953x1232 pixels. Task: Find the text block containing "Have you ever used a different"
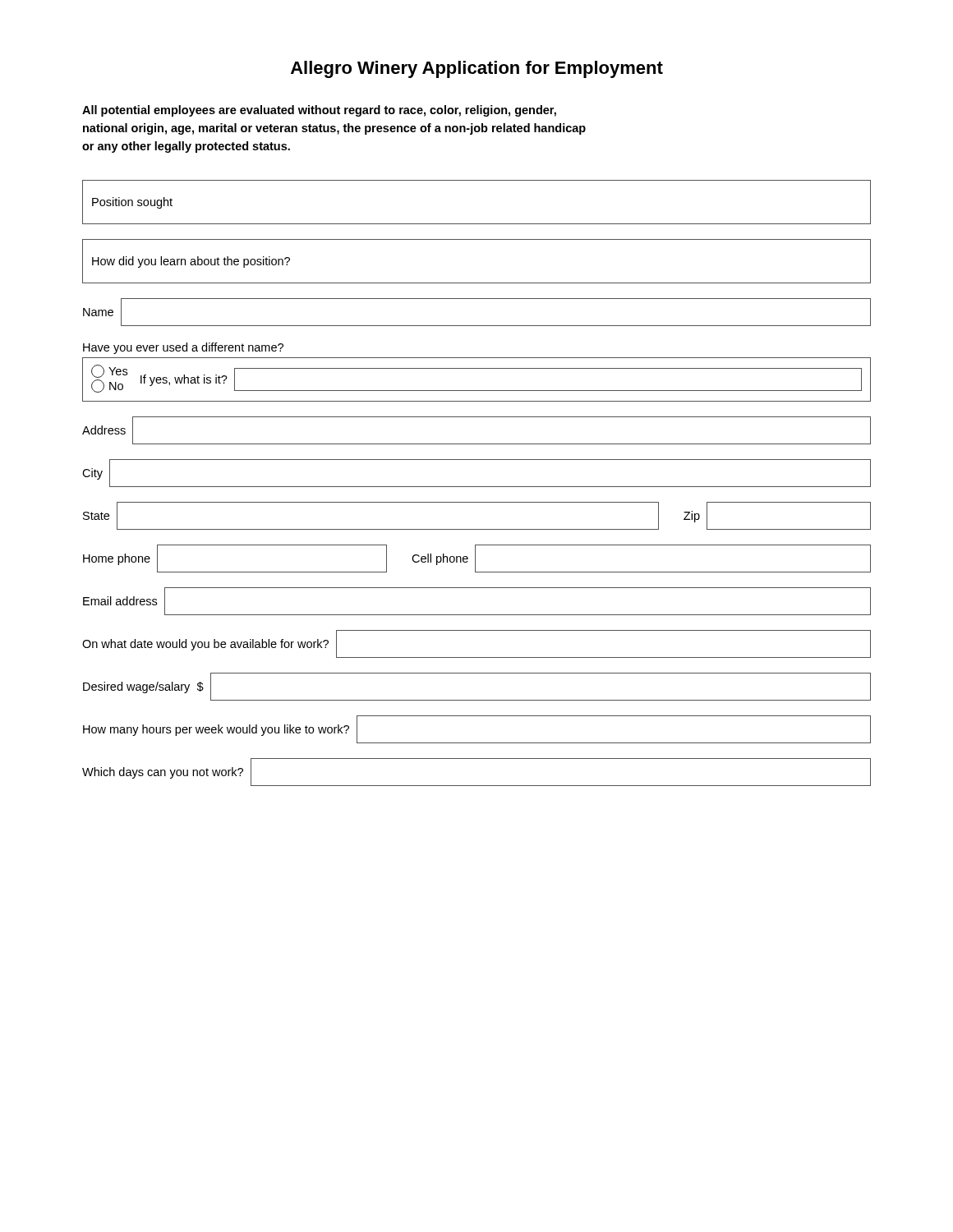476,371
